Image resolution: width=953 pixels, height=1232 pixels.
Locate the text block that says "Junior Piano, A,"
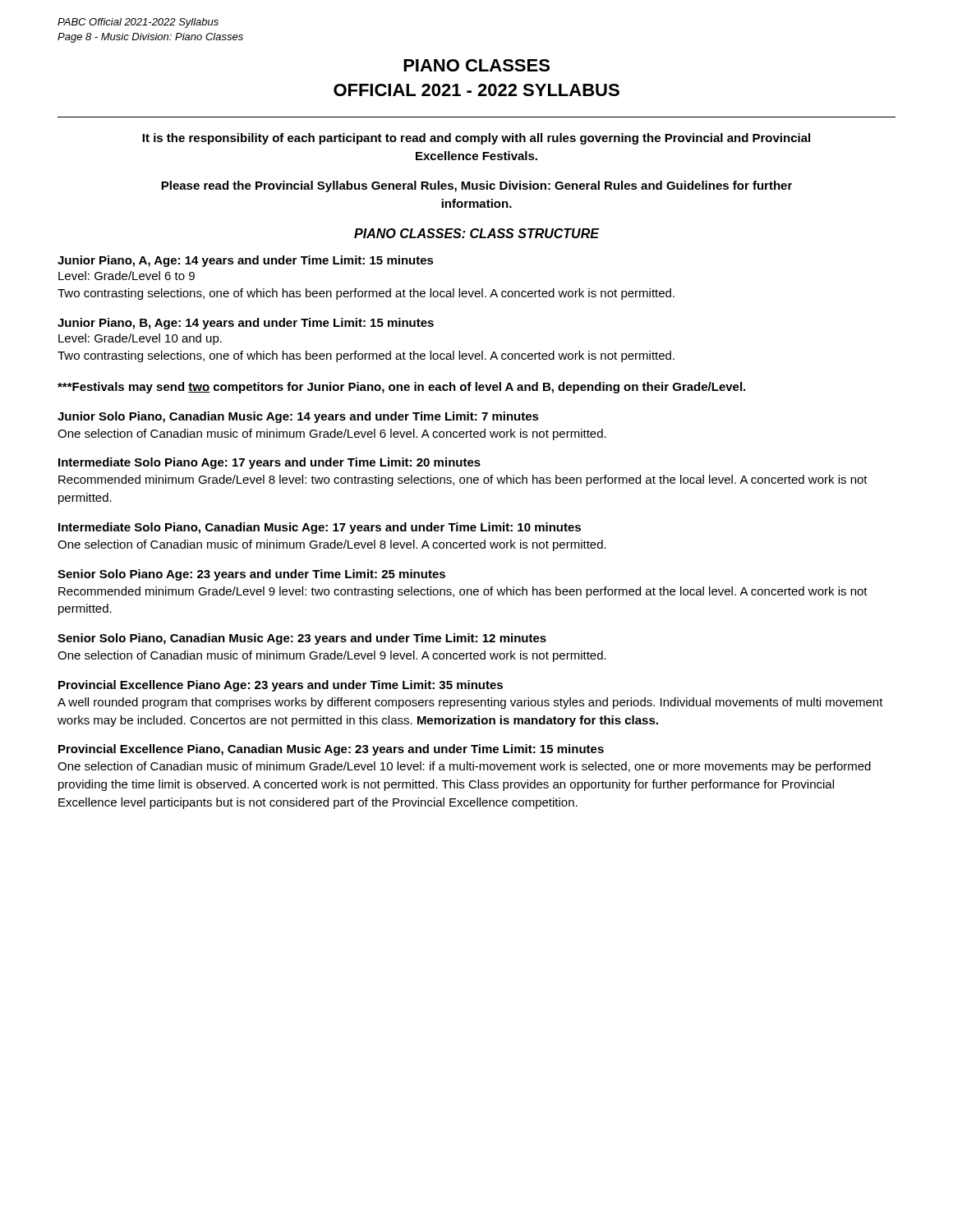point(476,278)
